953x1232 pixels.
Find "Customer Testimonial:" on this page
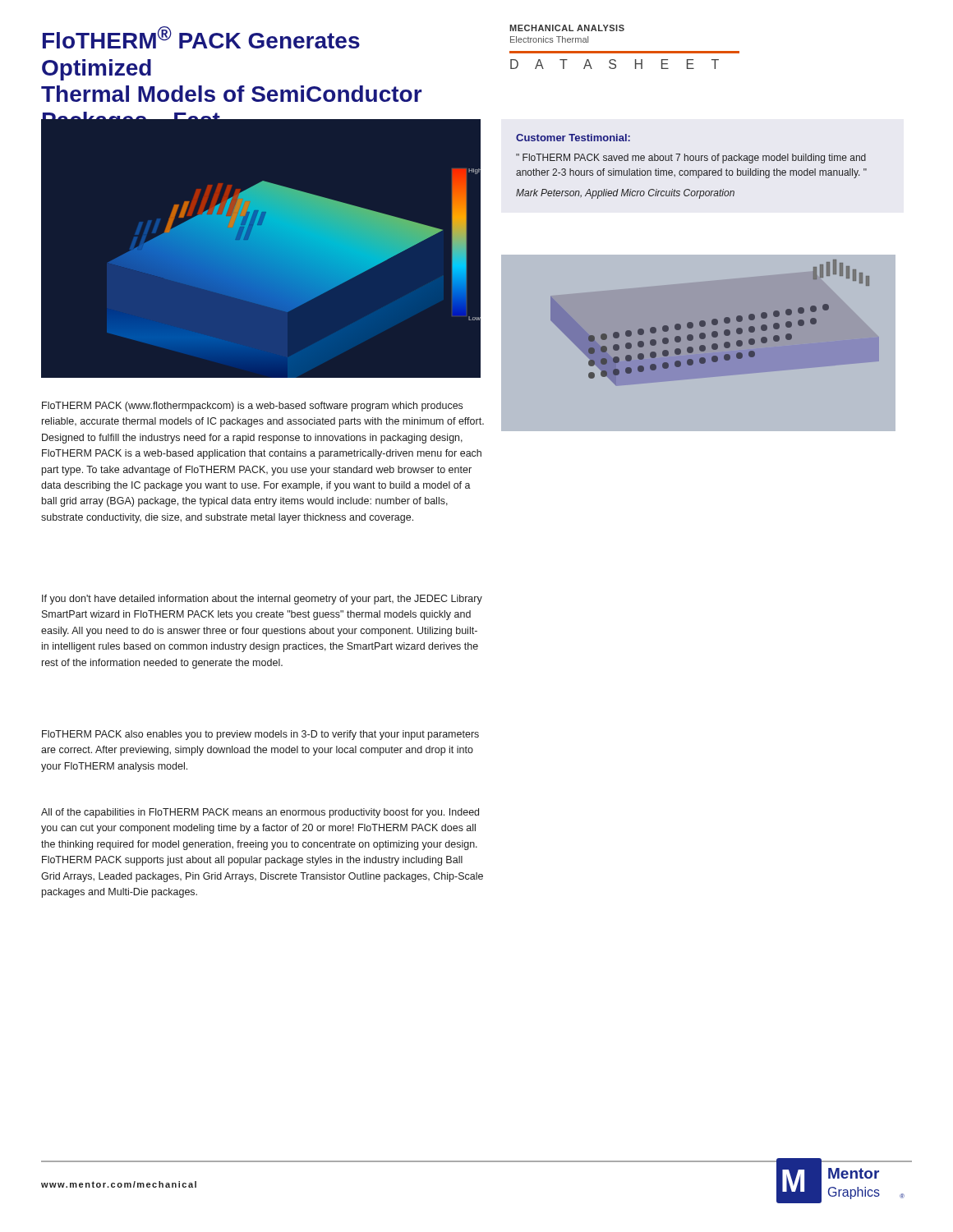pyautogui.click(x=573, y=138)
